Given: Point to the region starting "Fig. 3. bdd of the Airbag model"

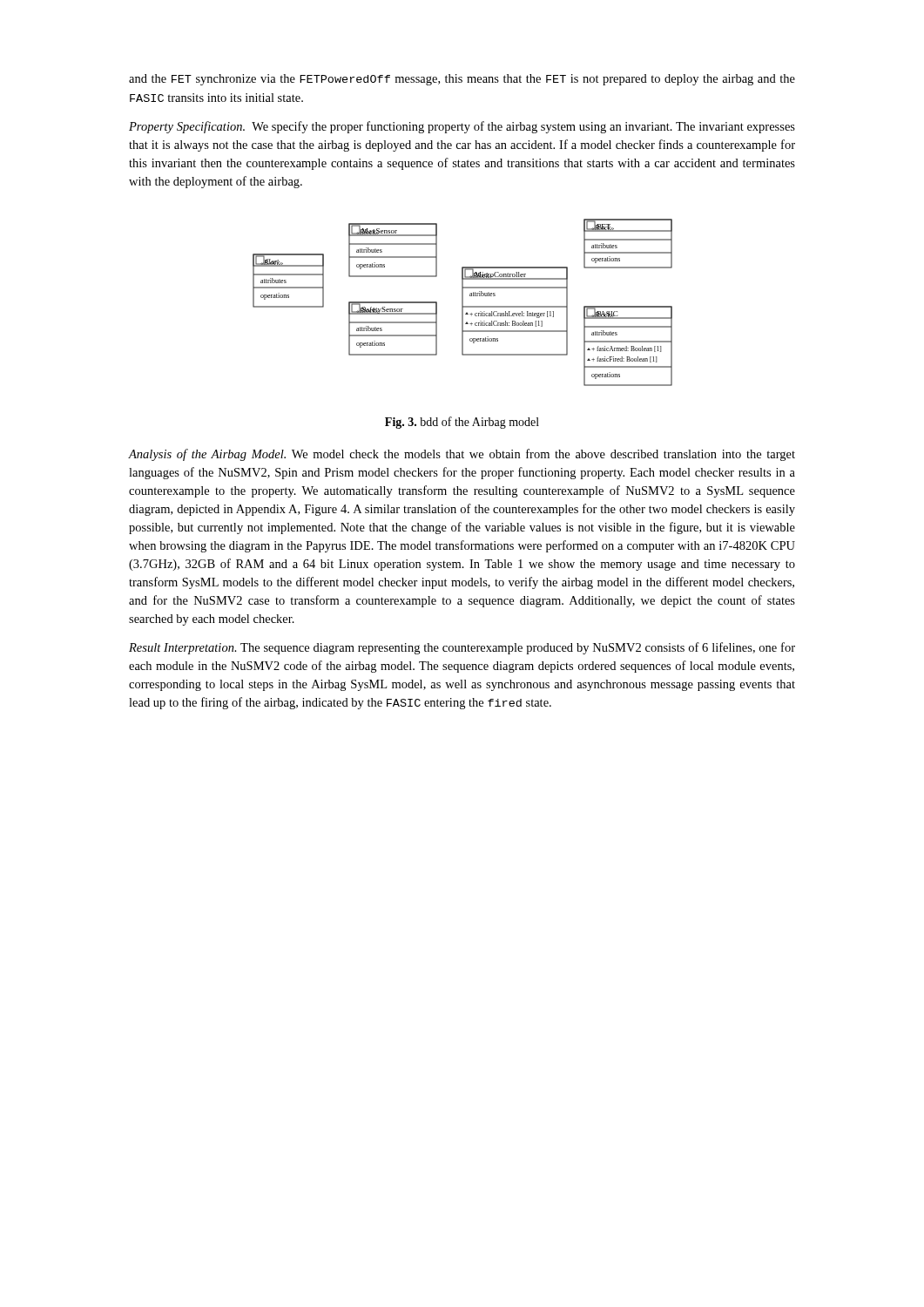Looking at the screenshot, I should (462, 422).
